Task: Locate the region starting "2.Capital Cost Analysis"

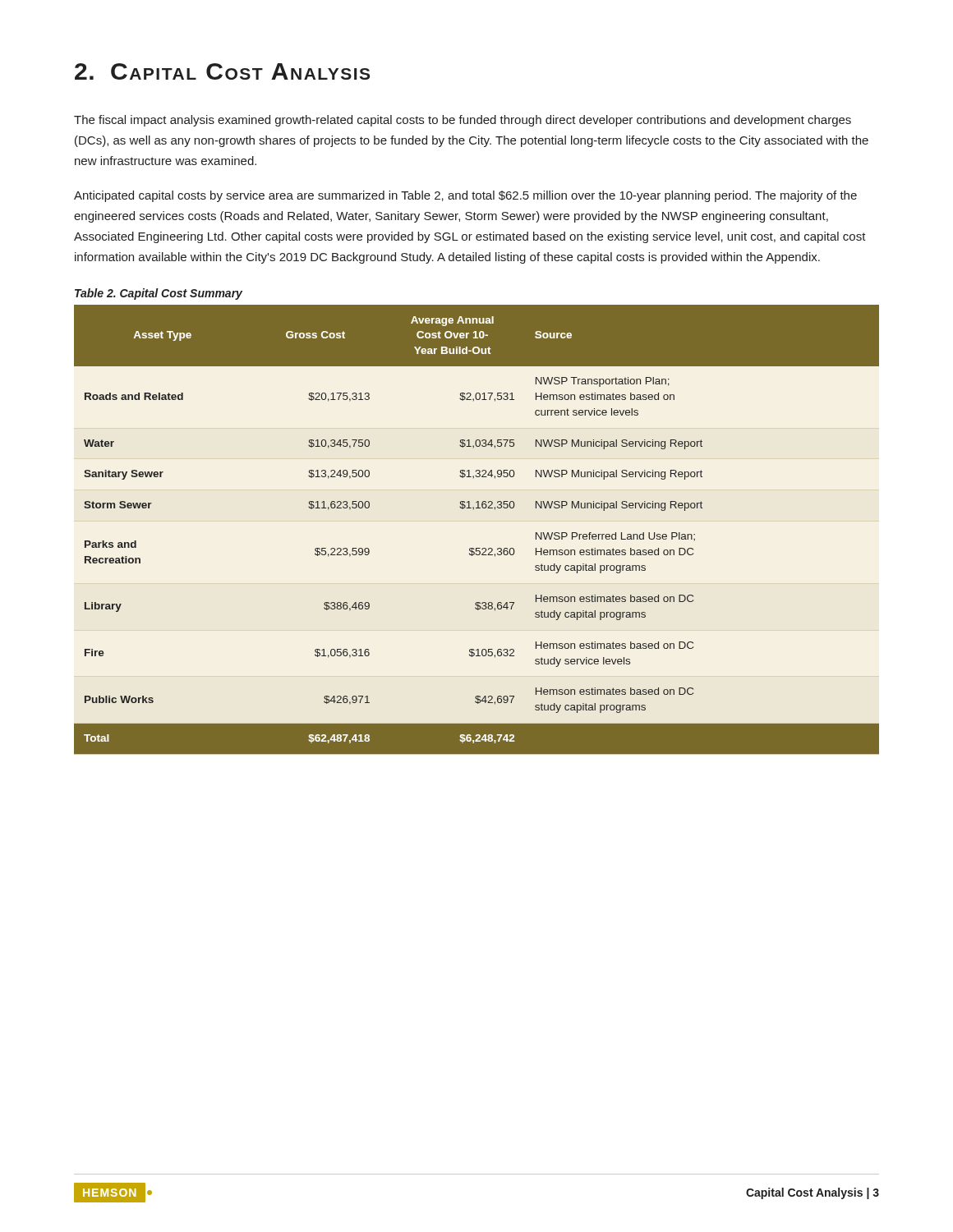Action: tap(222, 71)
